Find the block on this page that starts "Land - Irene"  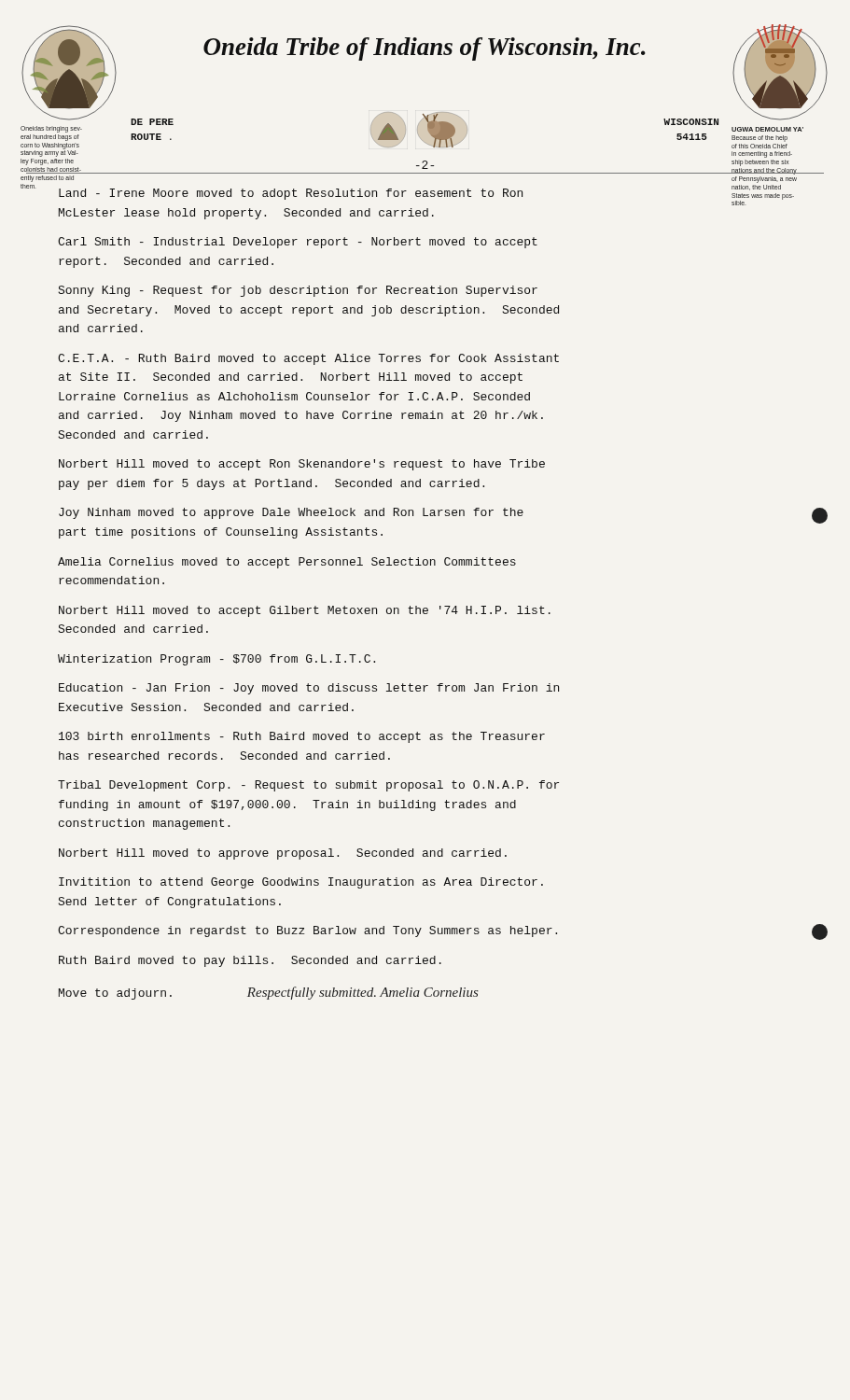coord(291,203)
